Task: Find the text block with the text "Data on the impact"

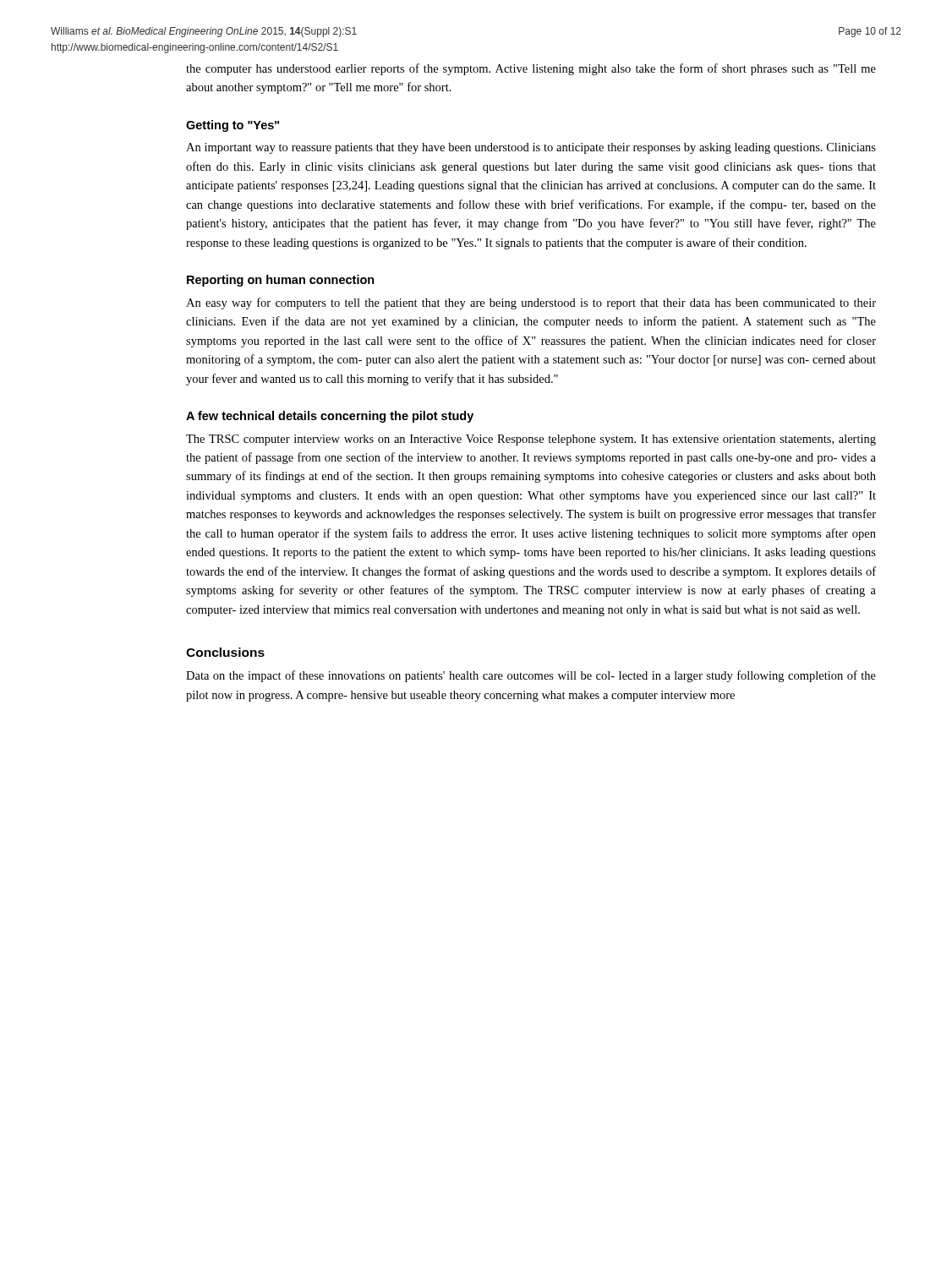Action: click(x=531, y=685)
